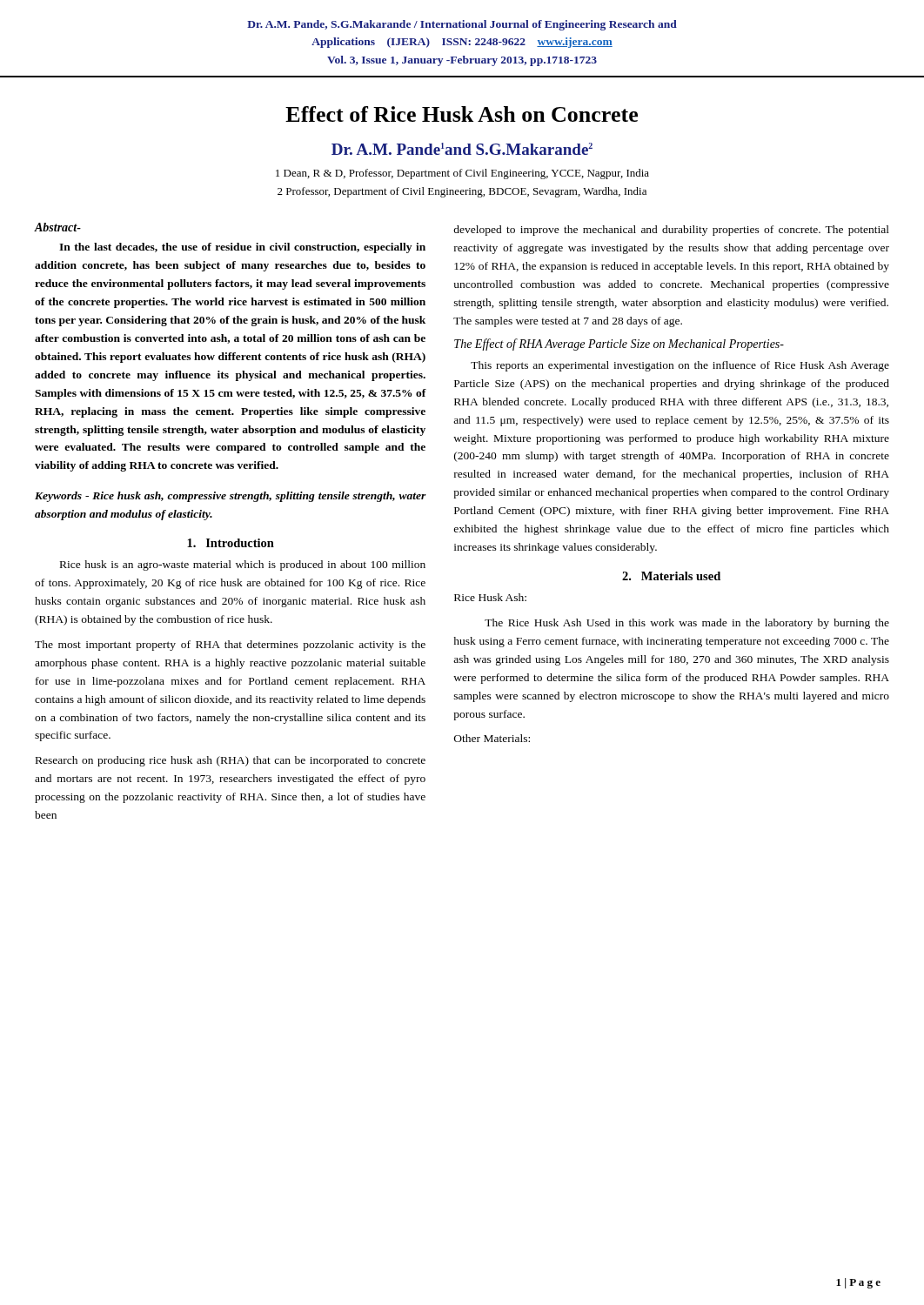The width and height of the screenshot is (924, 1305).
Task: Click on the region starting "Dr. A.M. Pande1and"
Action: click(x=462, y=149)
